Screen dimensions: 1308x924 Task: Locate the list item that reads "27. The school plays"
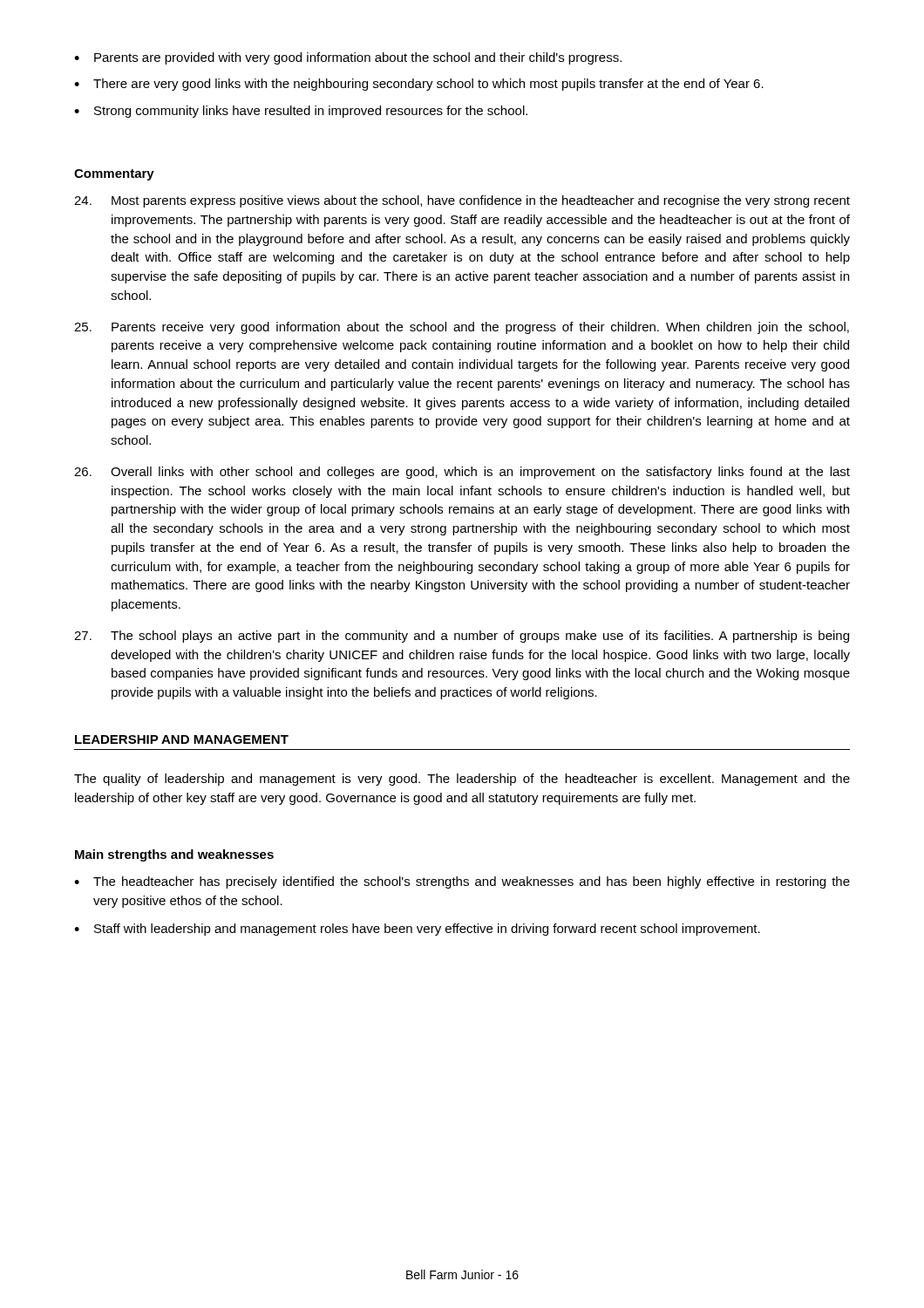click(462, 664)
